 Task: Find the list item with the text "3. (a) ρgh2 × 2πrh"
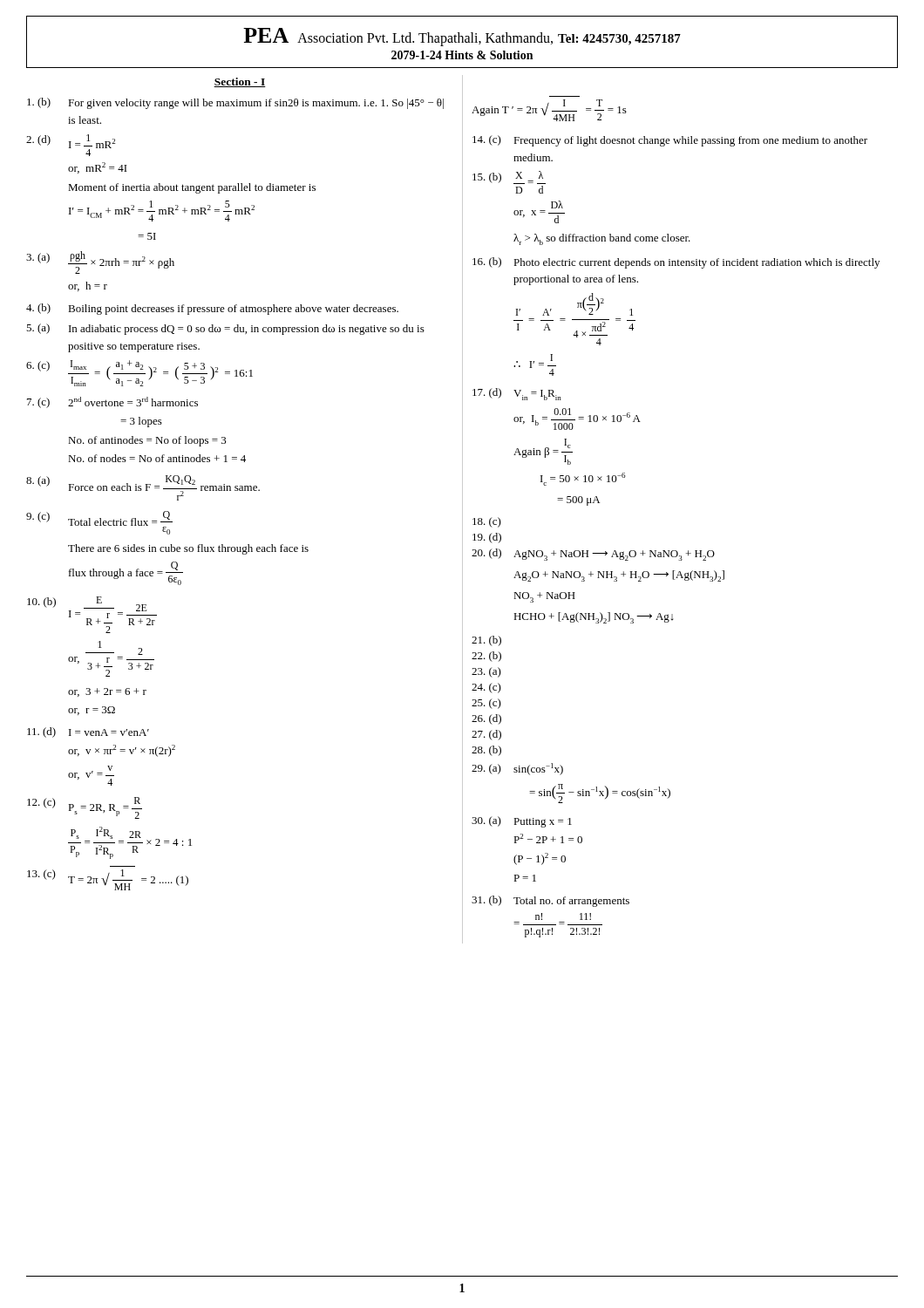(x=100, y=262)
